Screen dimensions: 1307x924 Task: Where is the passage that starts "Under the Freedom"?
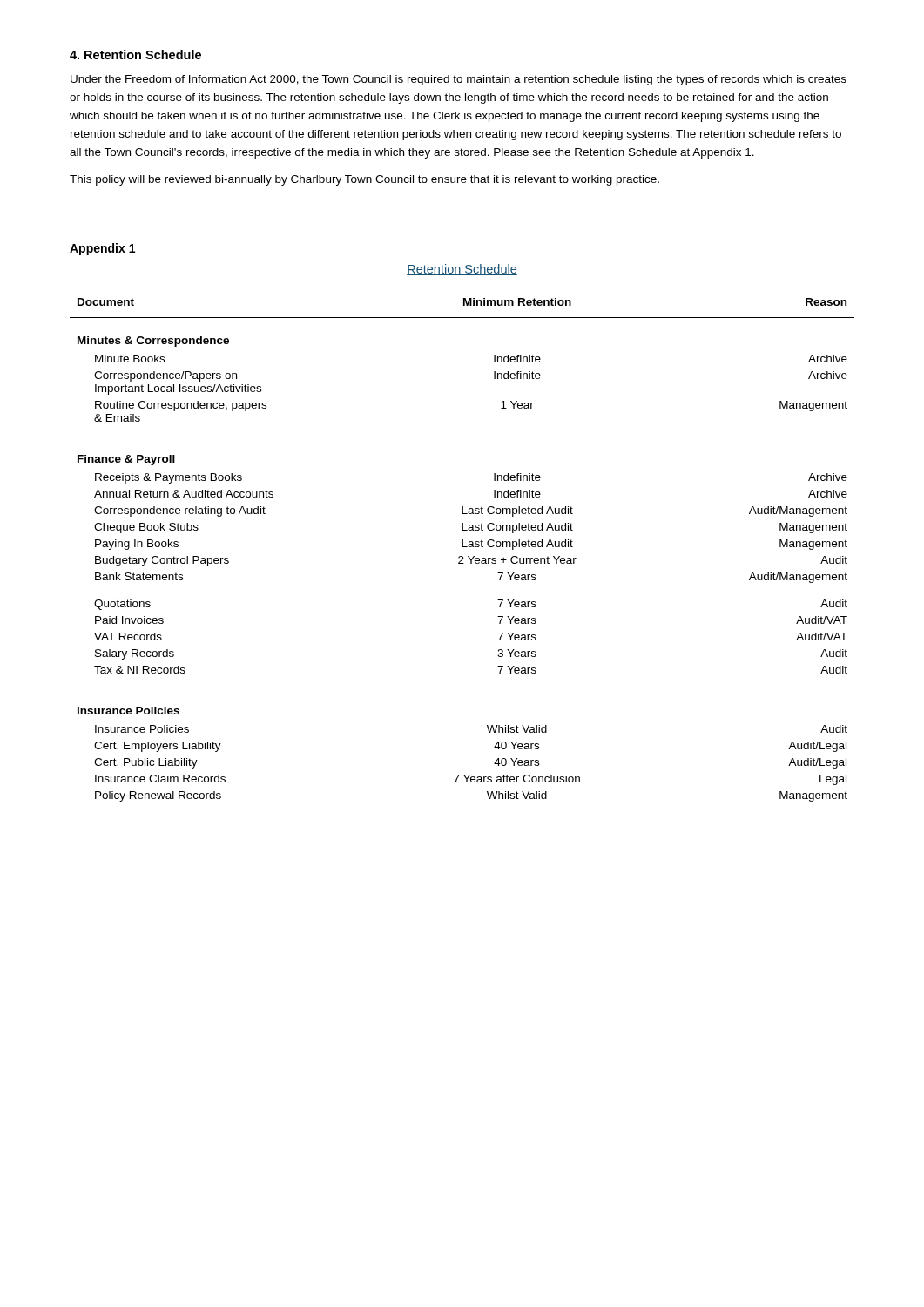pos(458,115)
